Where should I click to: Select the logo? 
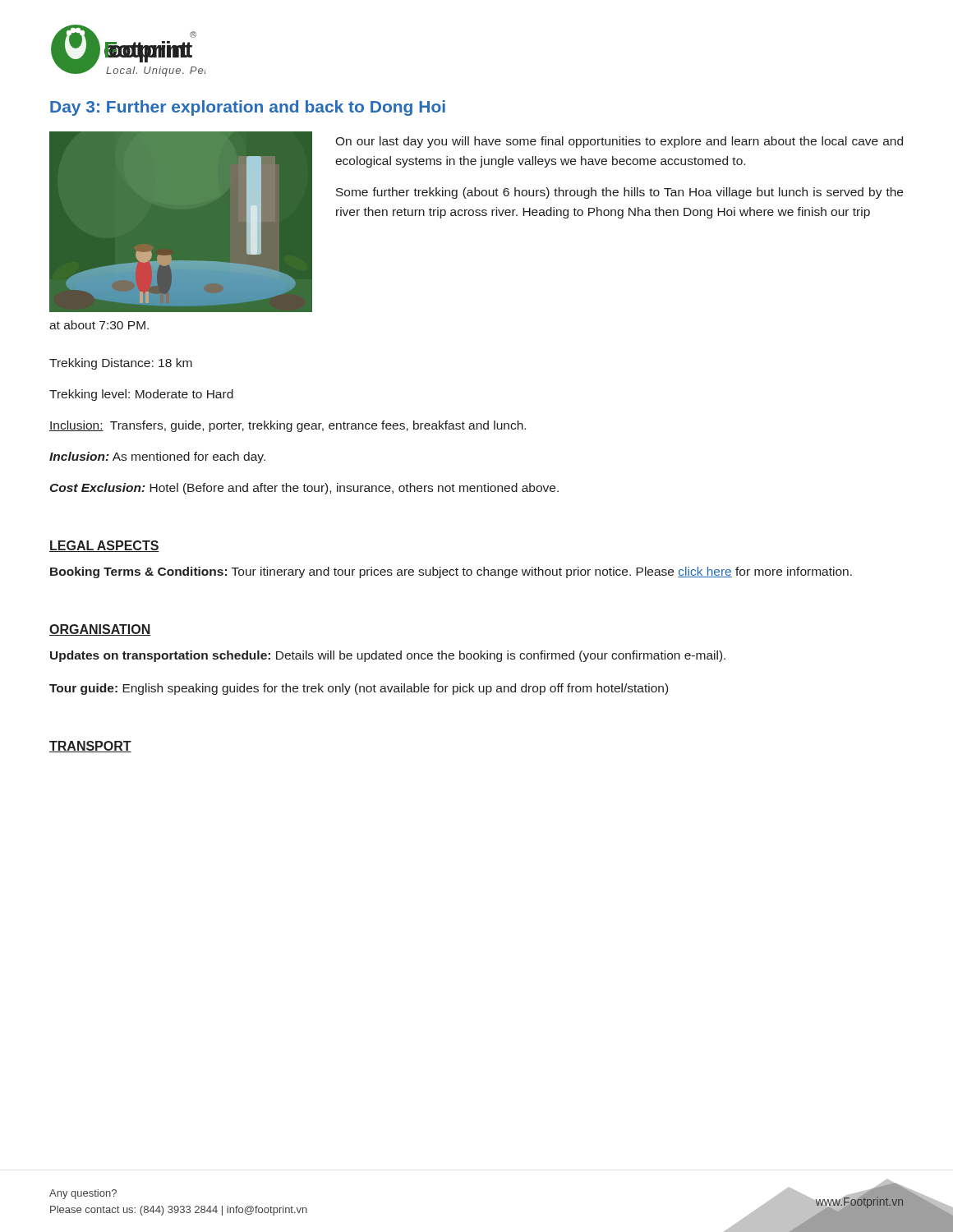click(x=476, y=44)
